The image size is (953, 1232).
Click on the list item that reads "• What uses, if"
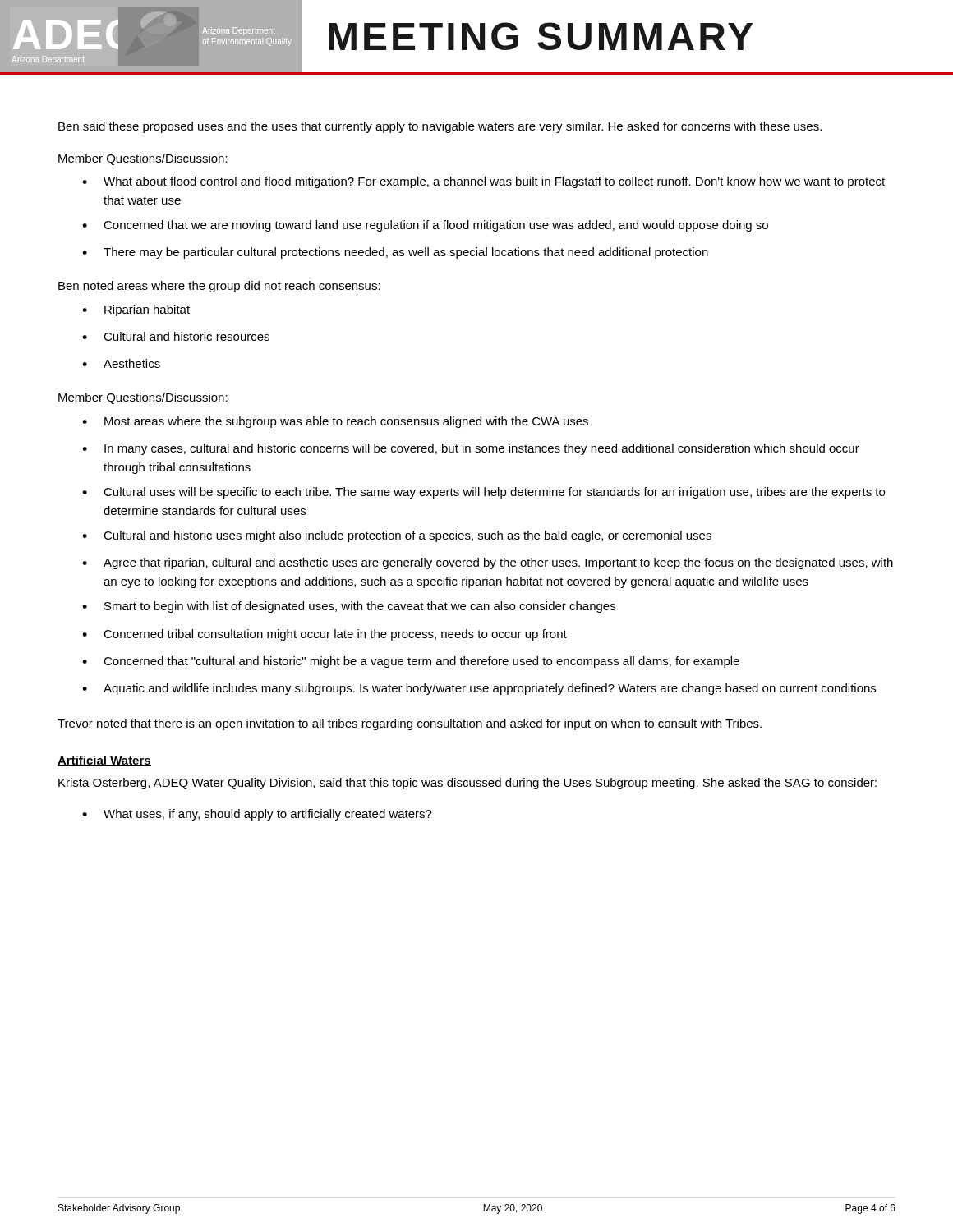pyautogui.click(x=257, y=815)
